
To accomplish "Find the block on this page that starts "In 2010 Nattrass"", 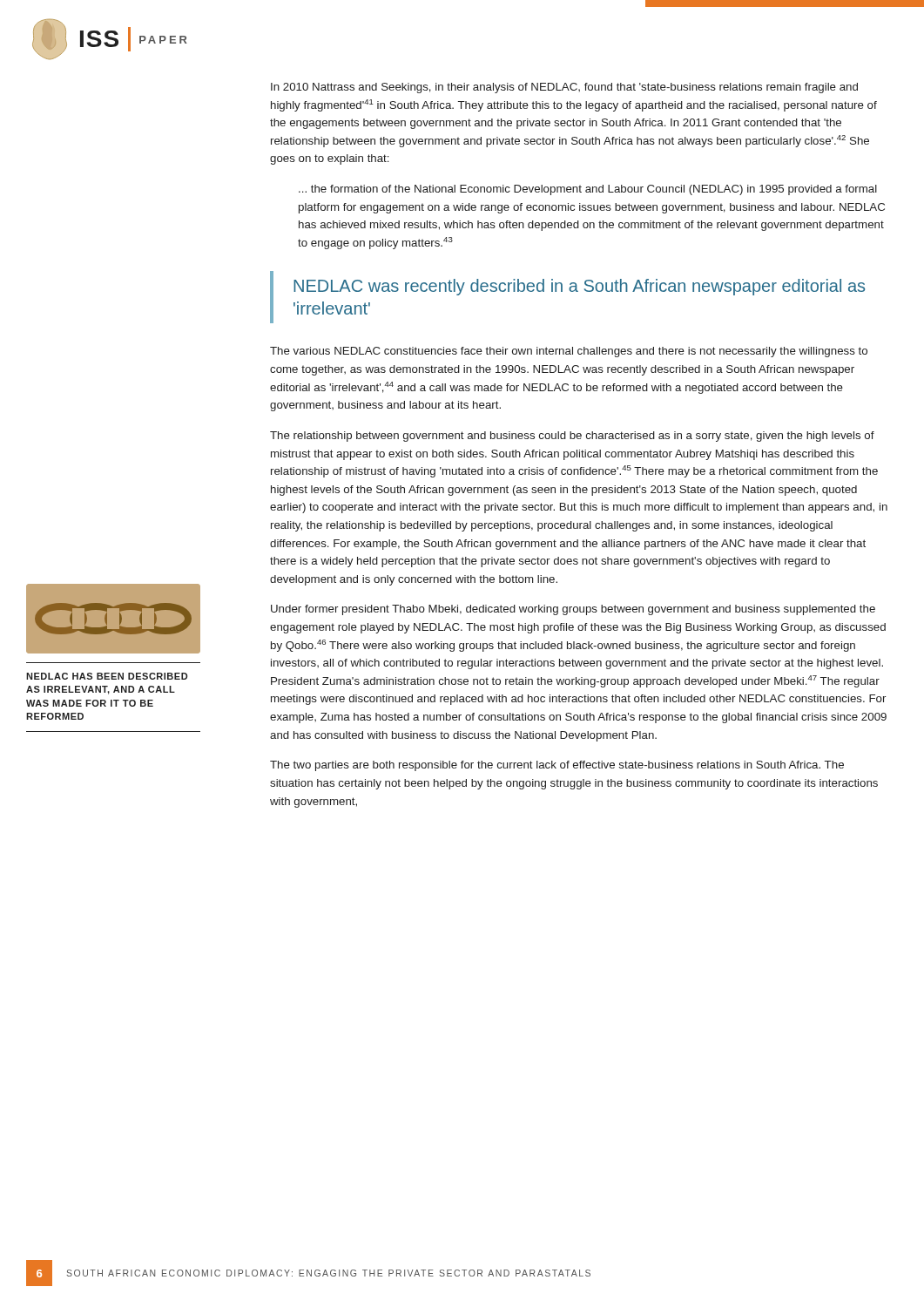I will 579,123.
